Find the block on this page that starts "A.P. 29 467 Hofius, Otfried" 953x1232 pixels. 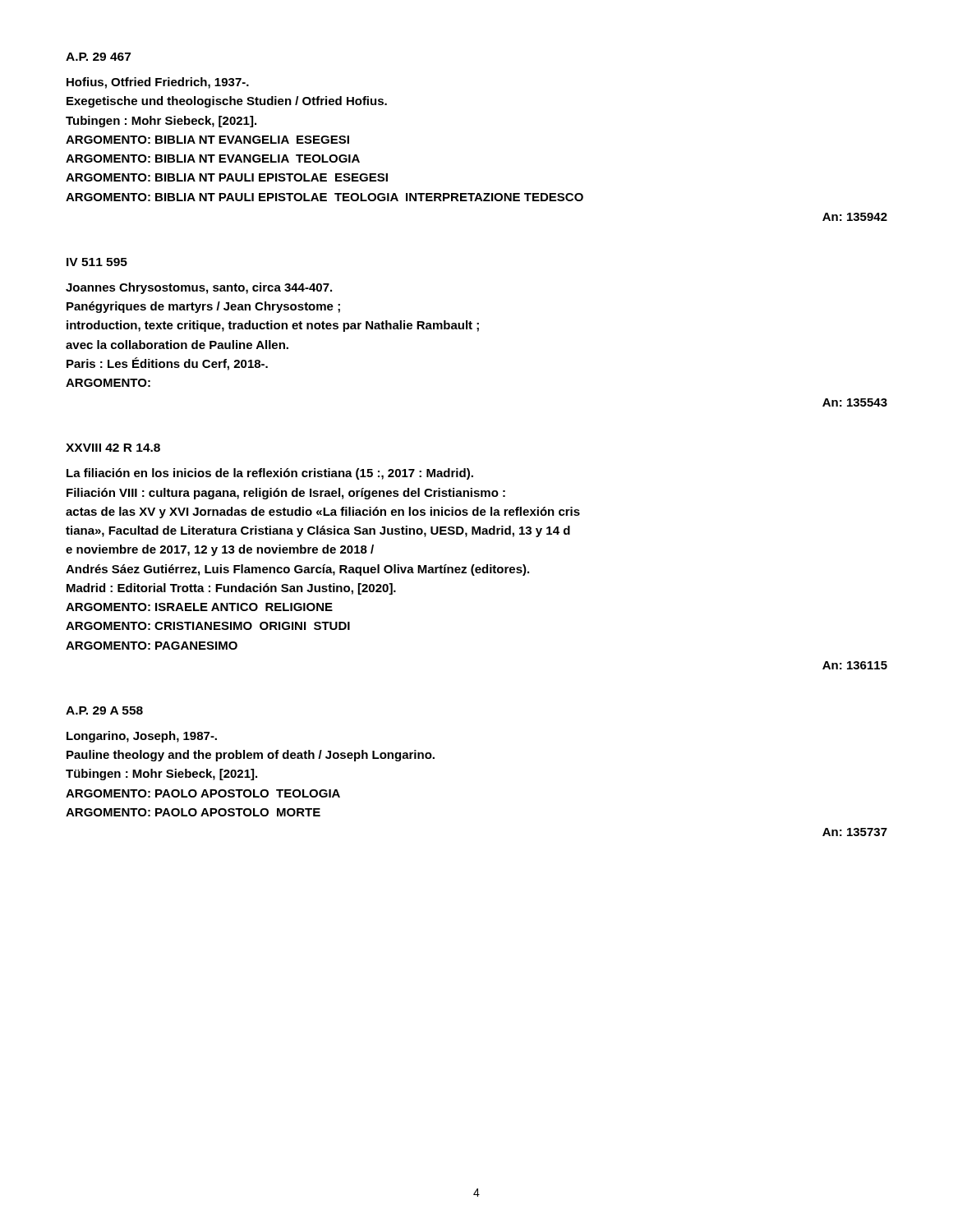pos(98,57)
